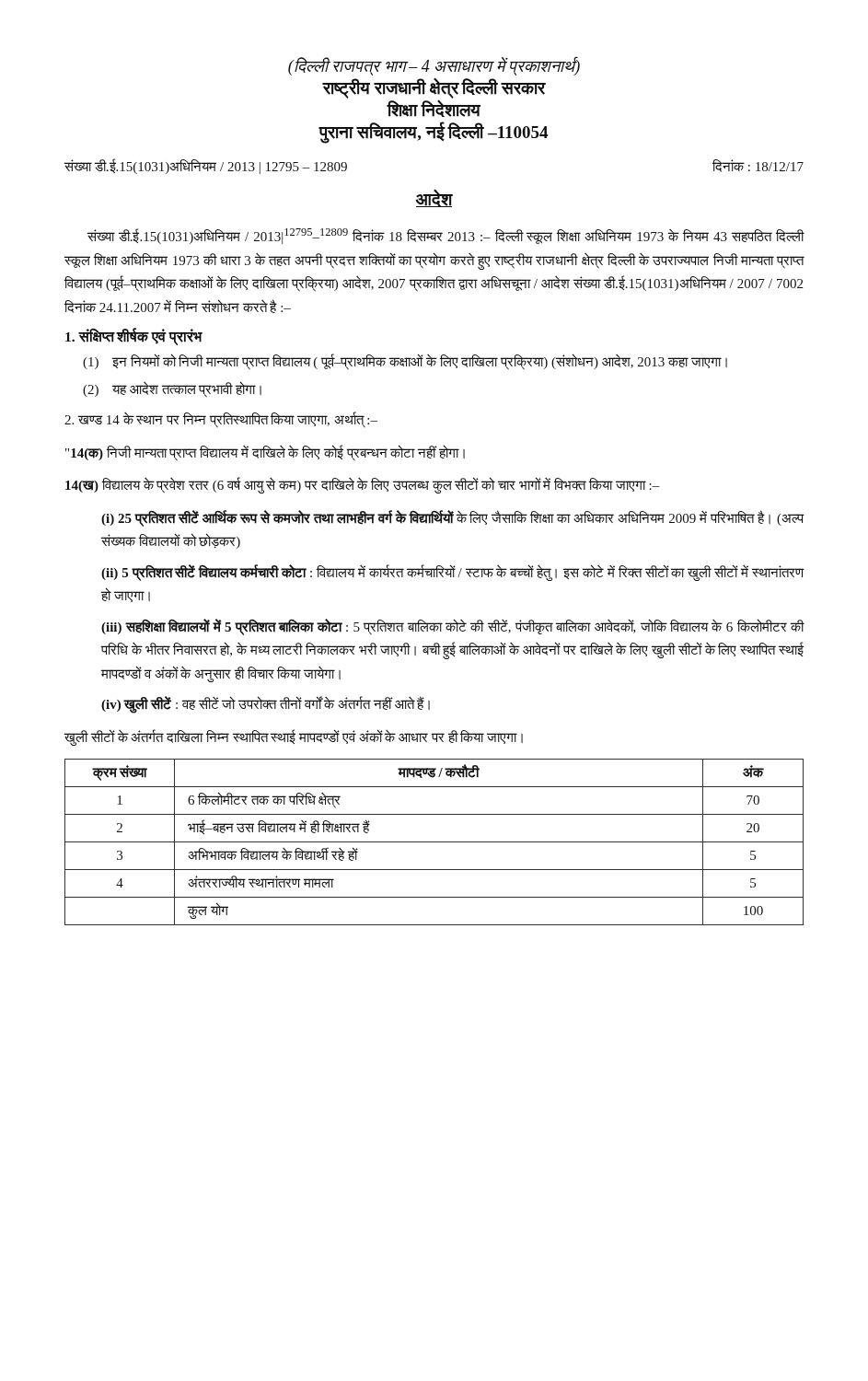Click on the text block starting "1. संक्षिप्त शीर्षक एवं प्रारंभ"
The width and height of the screenshot is (868, 1381).
(133, 336)
